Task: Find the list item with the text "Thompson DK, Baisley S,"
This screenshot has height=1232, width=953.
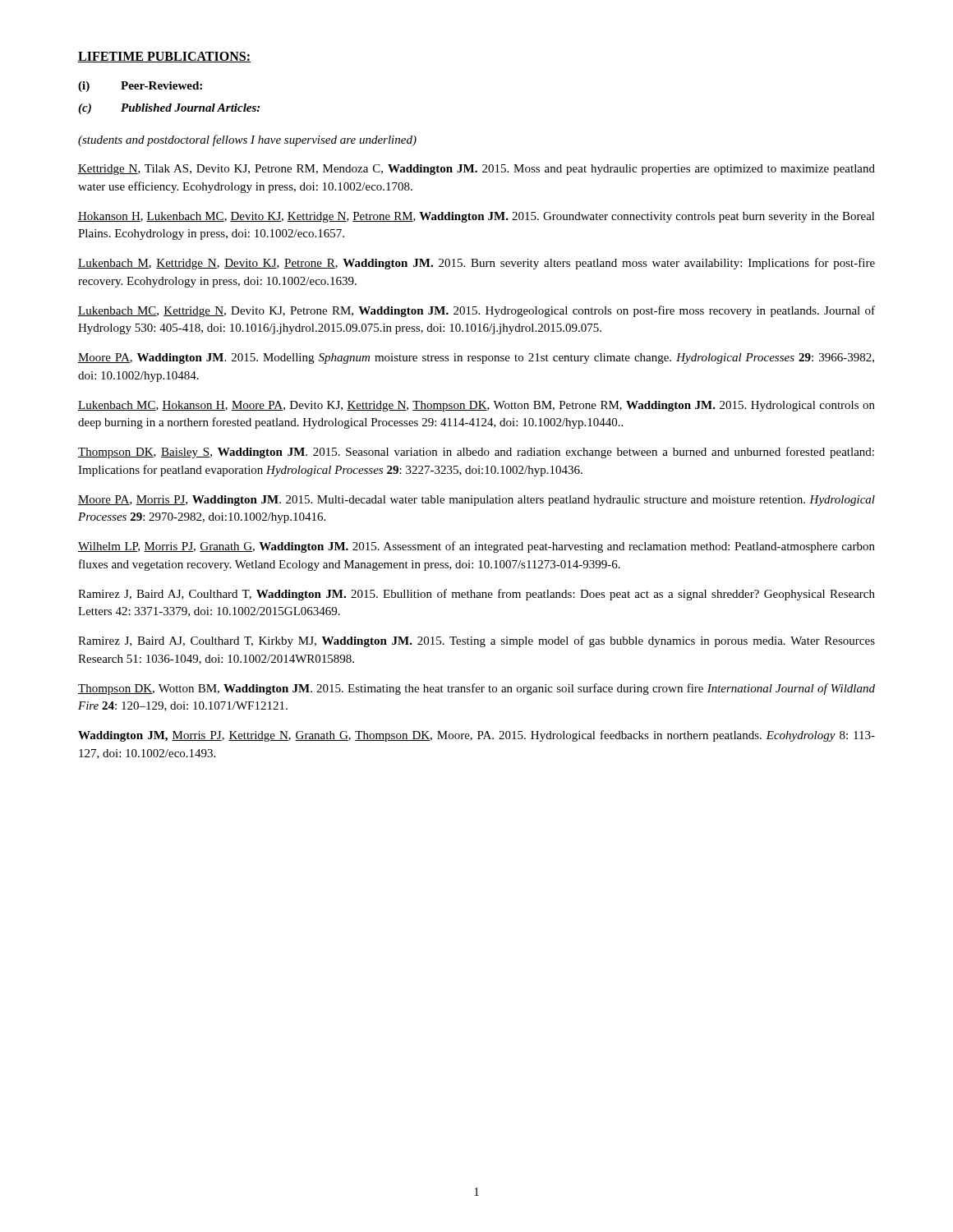Action: 476,461
